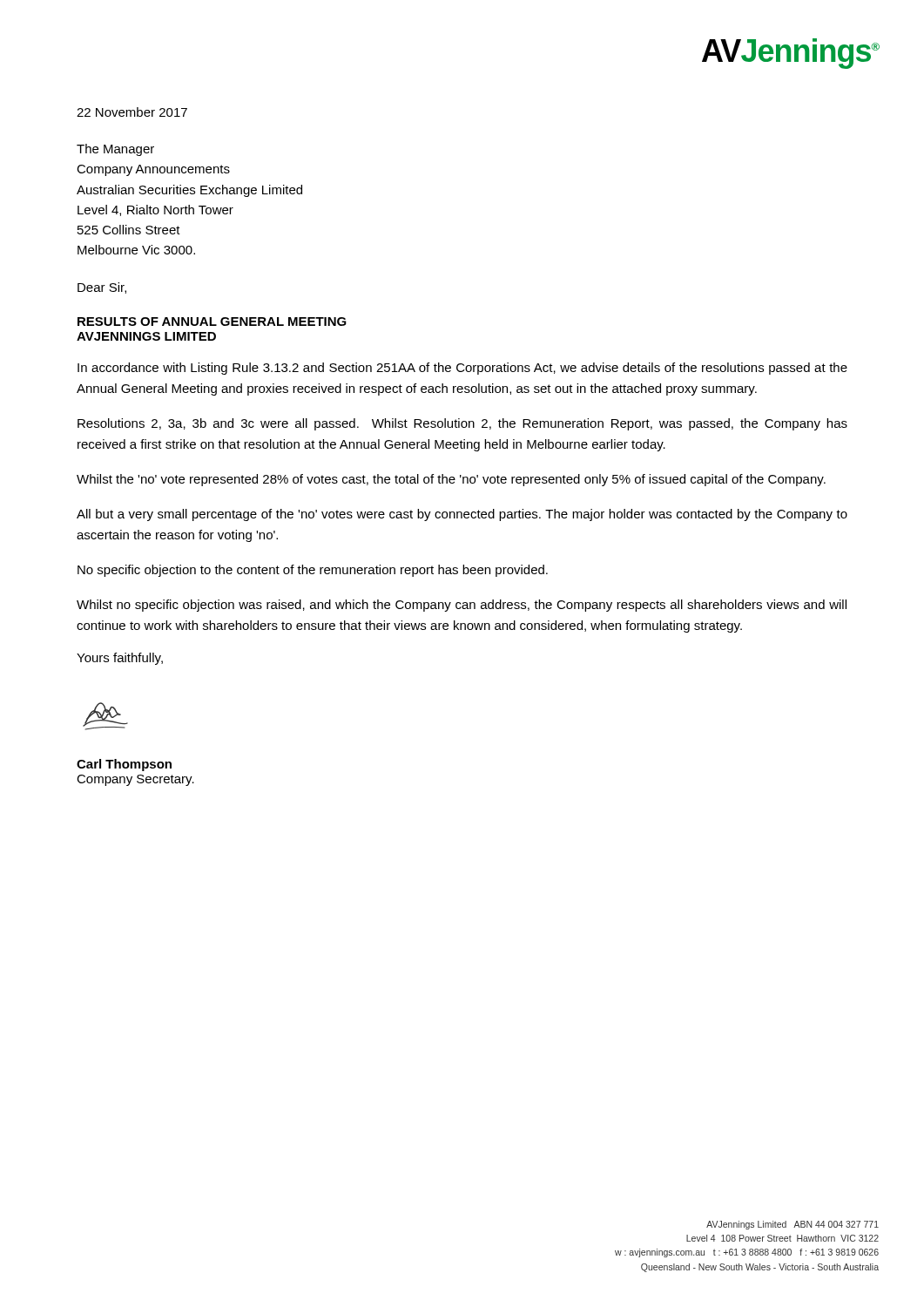Select the text that says "Dear Sir,"
The image size is (924, 1307).
coord(102,287)
